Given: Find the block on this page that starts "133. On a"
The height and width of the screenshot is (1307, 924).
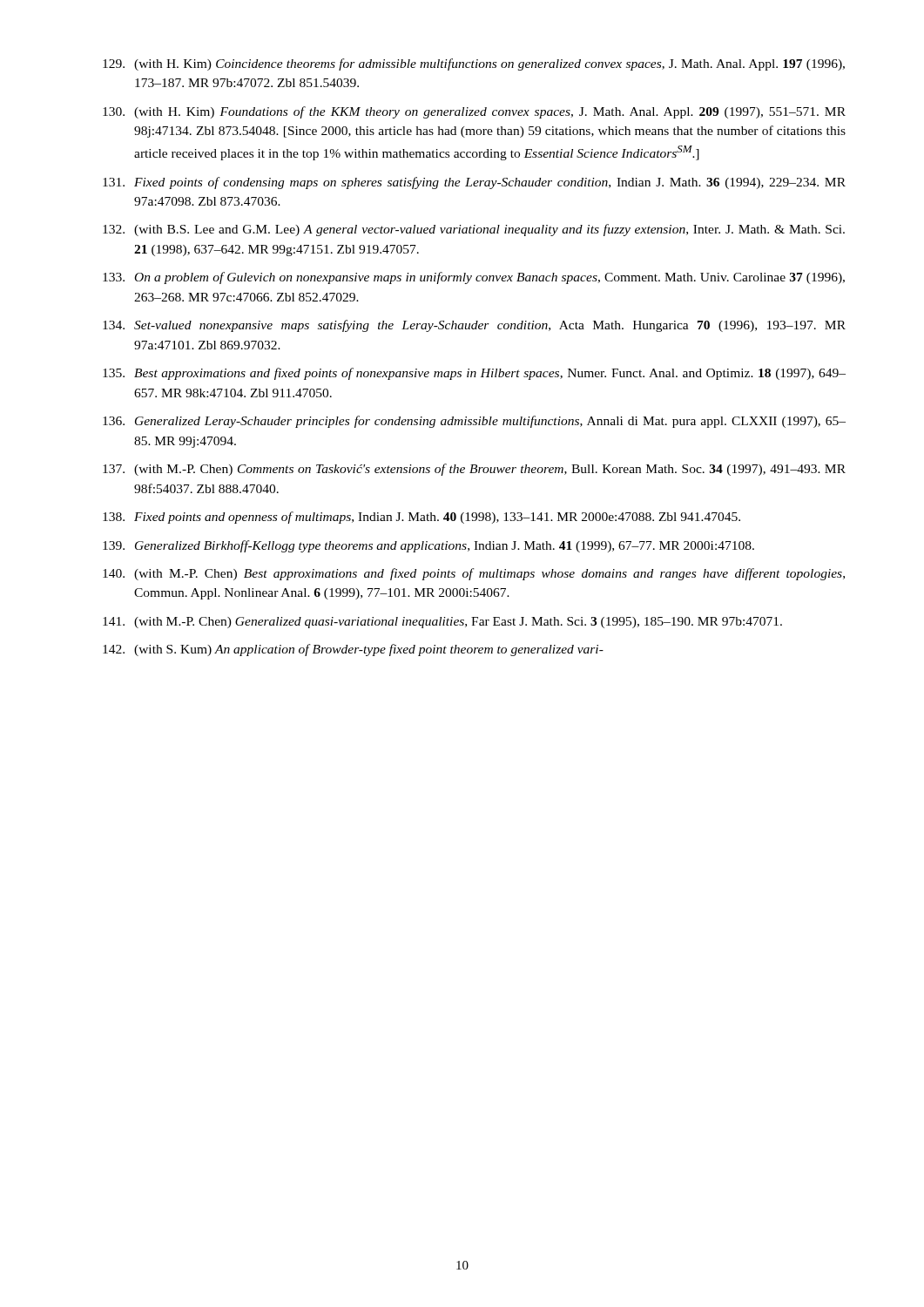Looking at the screenshot, I should 462,287.
